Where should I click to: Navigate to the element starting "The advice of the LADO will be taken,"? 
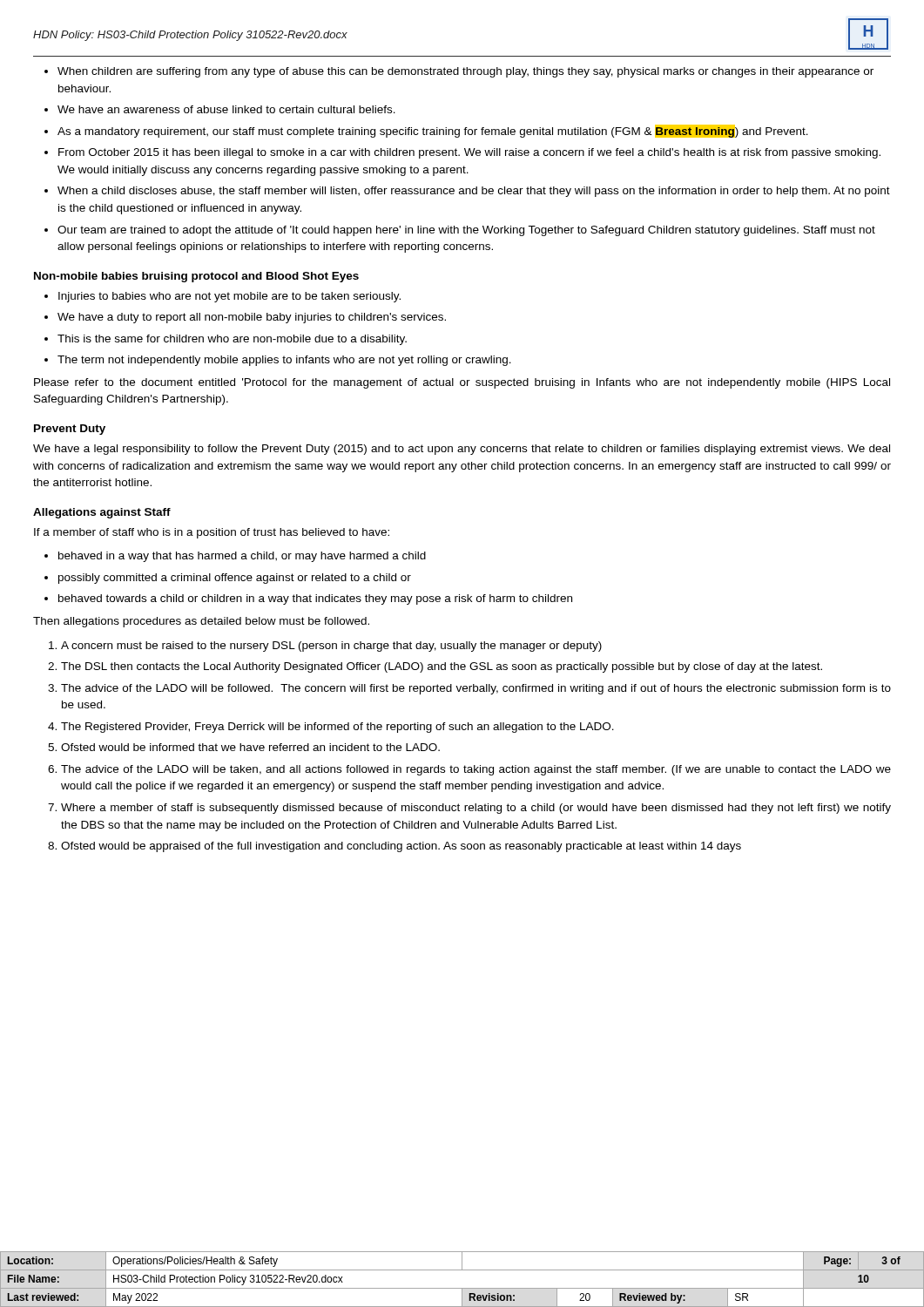click(476, 777)
